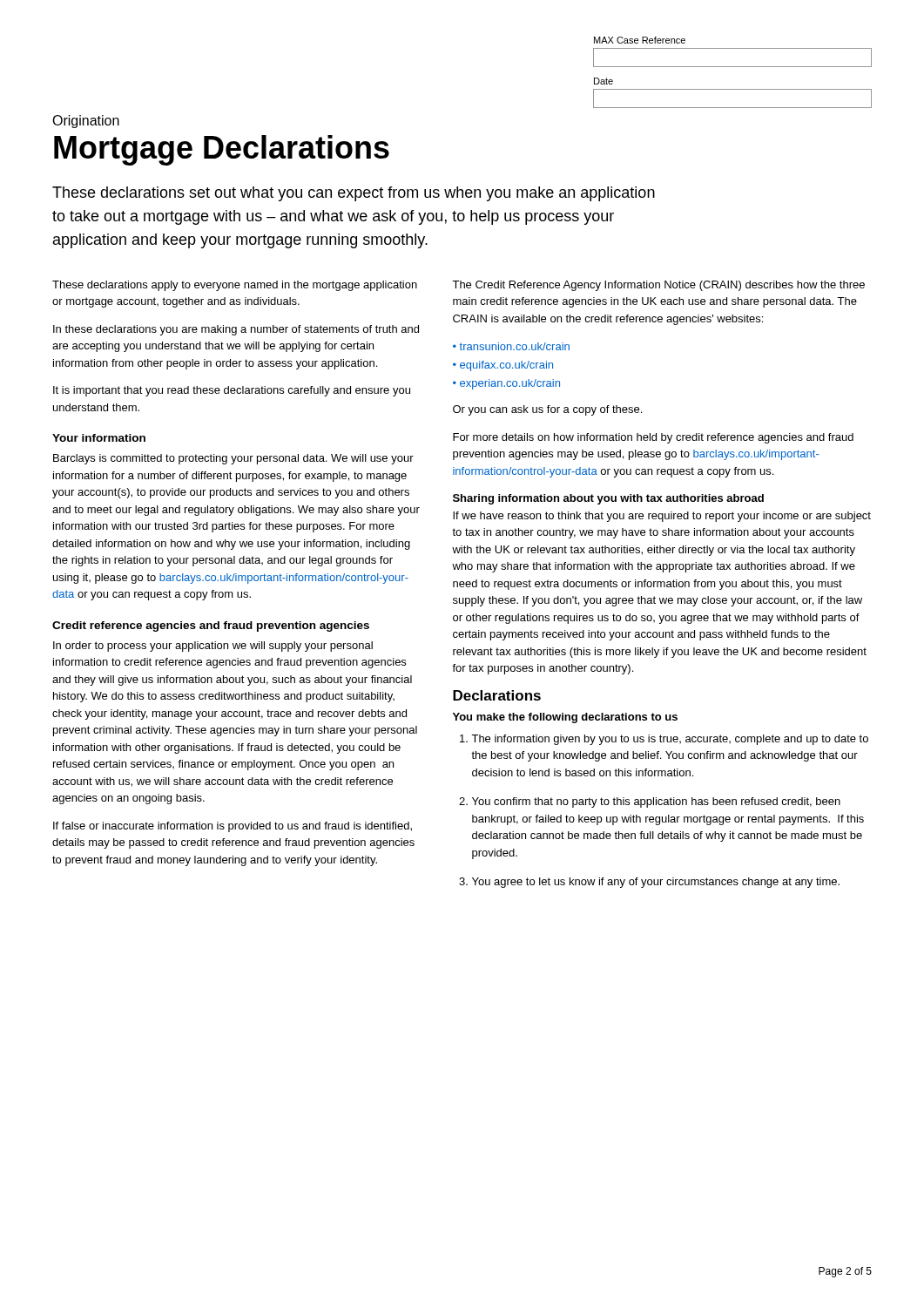Locate the block of text that opens with "The Credit Reference Agency Information"

[x=659, y=301]
